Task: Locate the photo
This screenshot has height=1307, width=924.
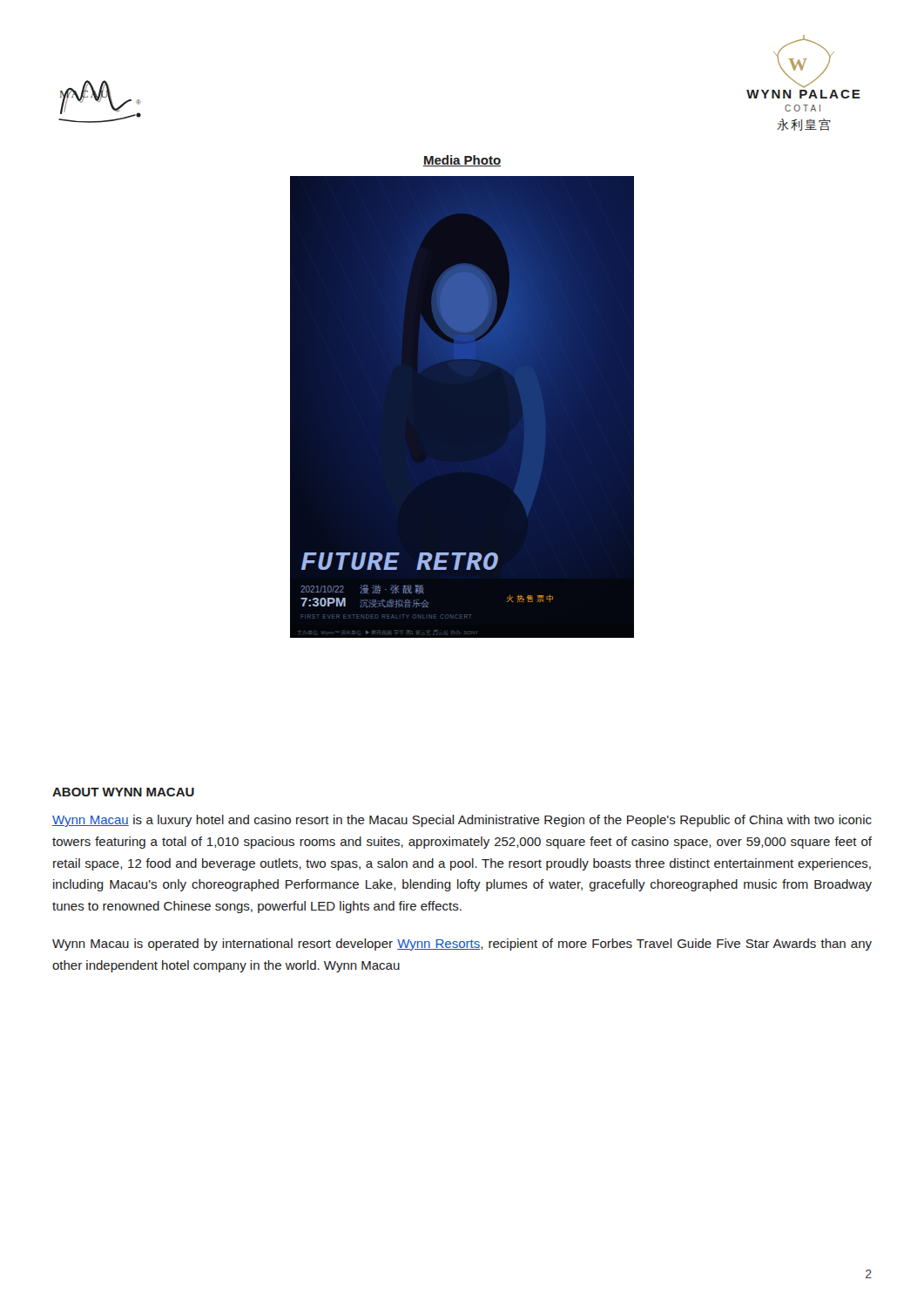Action: point(462,407)
